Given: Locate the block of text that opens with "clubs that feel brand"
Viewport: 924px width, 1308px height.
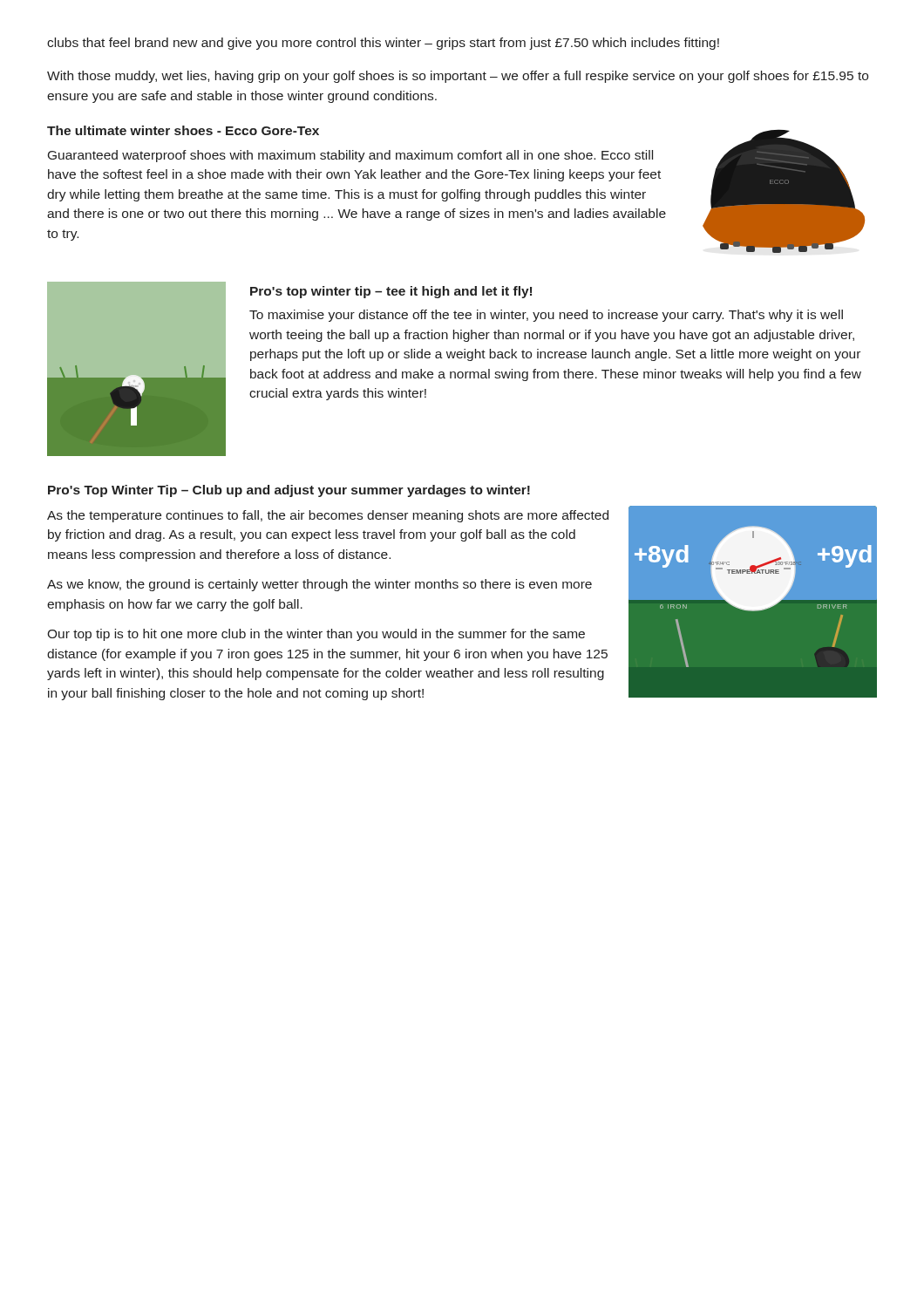Looking at the screenshot, I should [462, 43].
